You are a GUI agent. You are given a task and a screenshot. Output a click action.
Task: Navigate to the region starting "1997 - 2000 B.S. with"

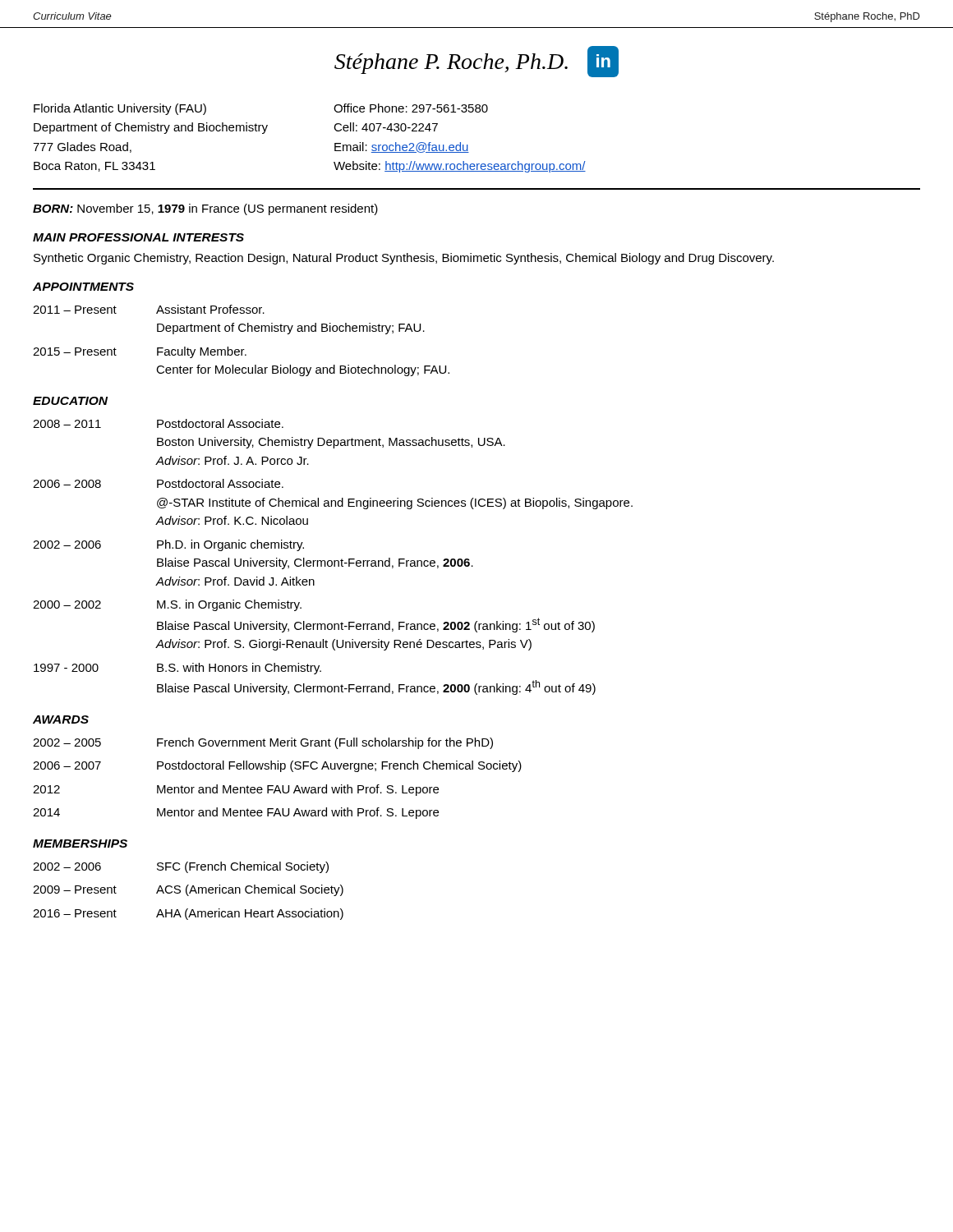pos(476,678)
